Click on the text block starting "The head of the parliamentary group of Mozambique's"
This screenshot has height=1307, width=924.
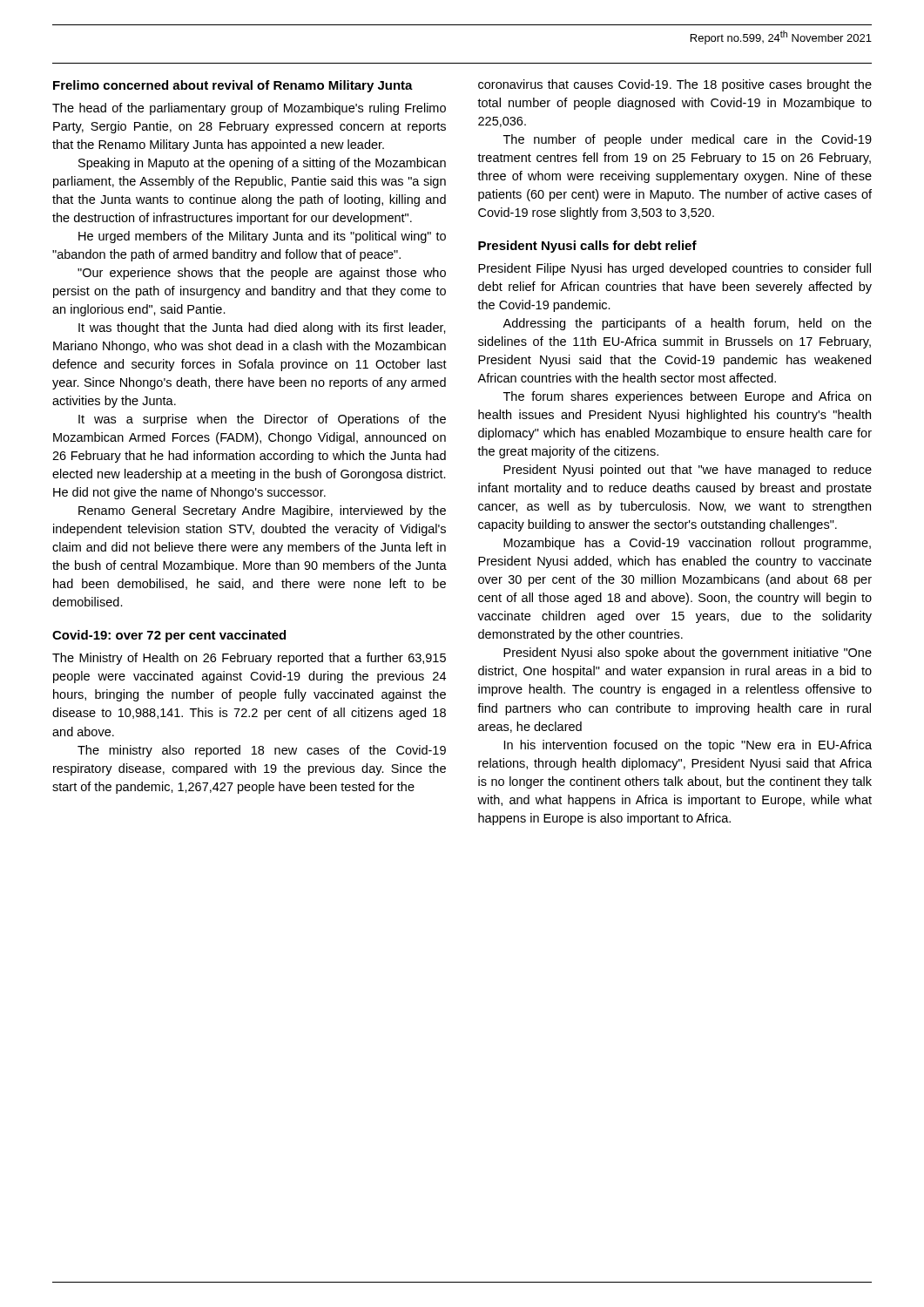tap(249, 356)
